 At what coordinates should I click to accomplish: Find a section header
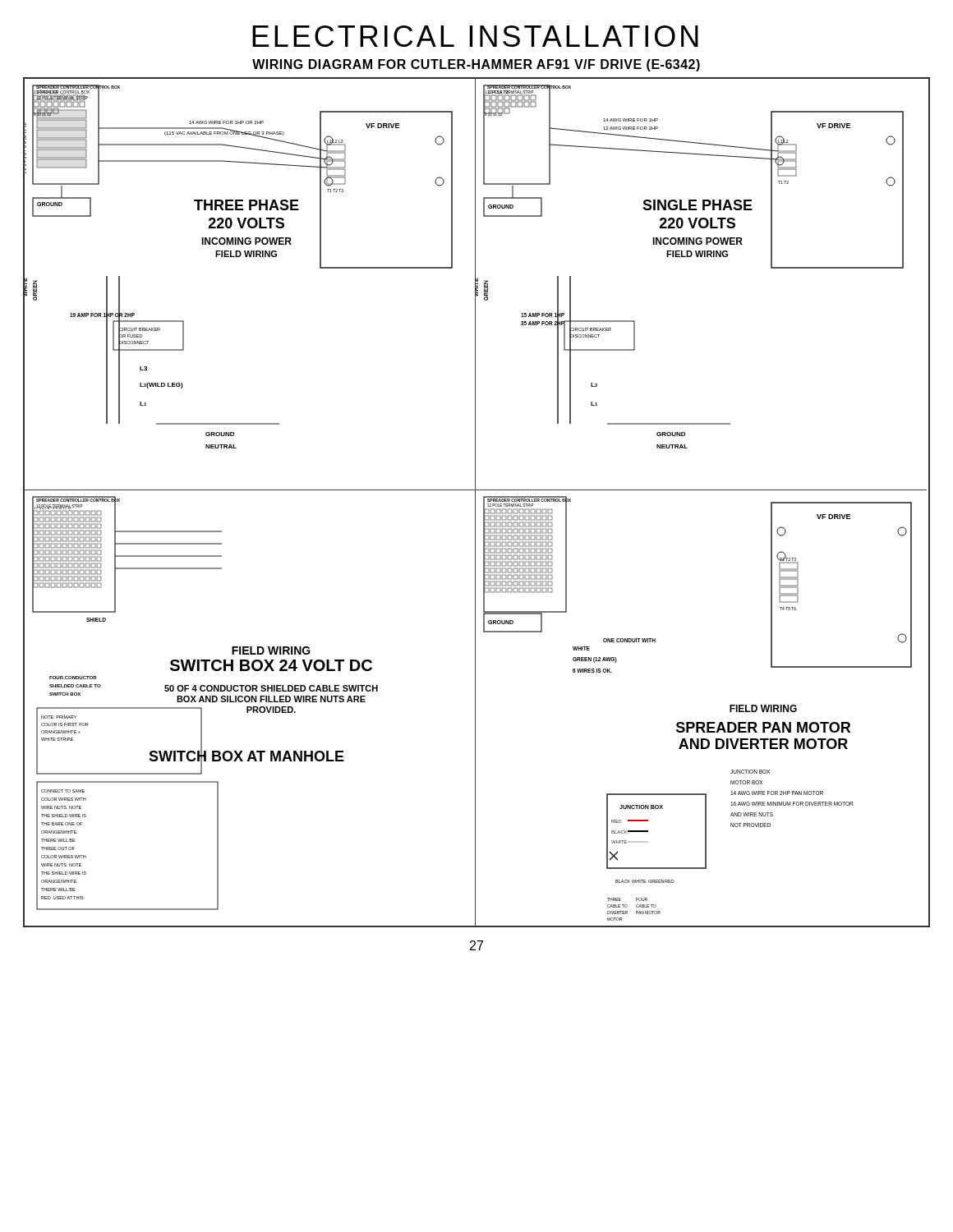[x=476, y=64]
